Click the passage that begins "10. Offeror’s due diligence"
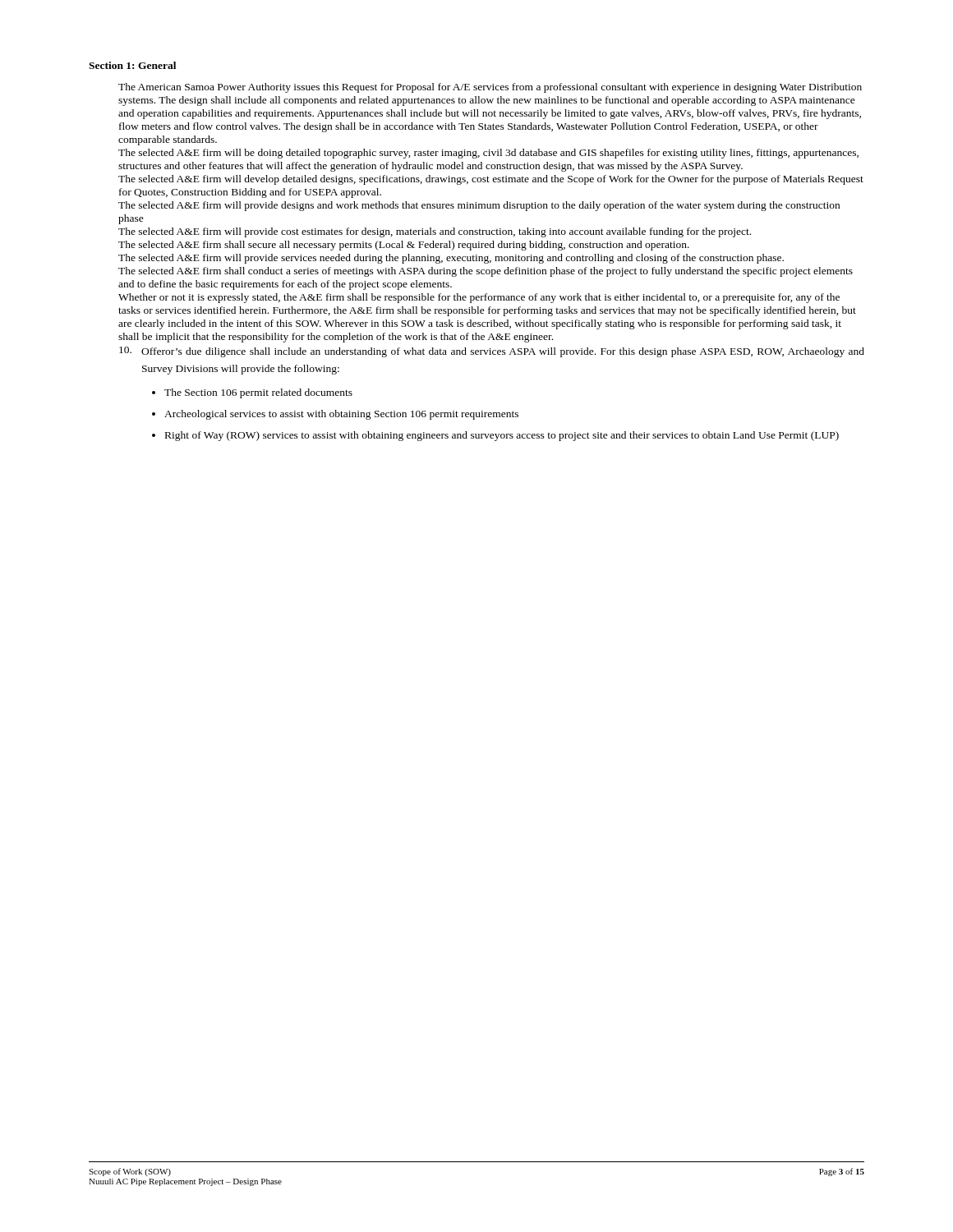Screen dimensions: 1232x953 coord(492,352)
